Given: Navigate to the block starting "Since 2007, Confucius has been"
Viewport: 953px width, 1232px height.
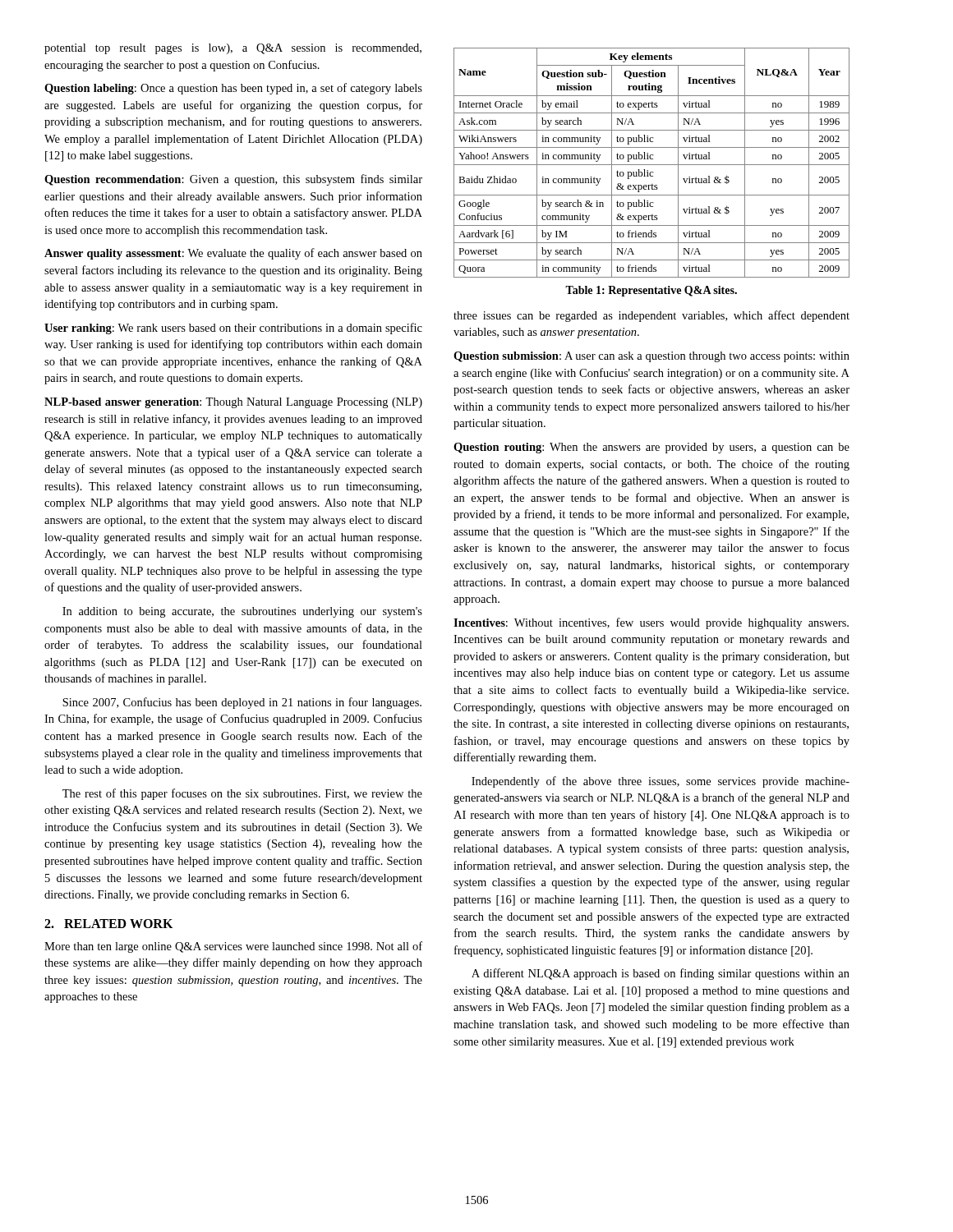Looking at the screenshot, I should pyautogui.click(x=233, y=736).
